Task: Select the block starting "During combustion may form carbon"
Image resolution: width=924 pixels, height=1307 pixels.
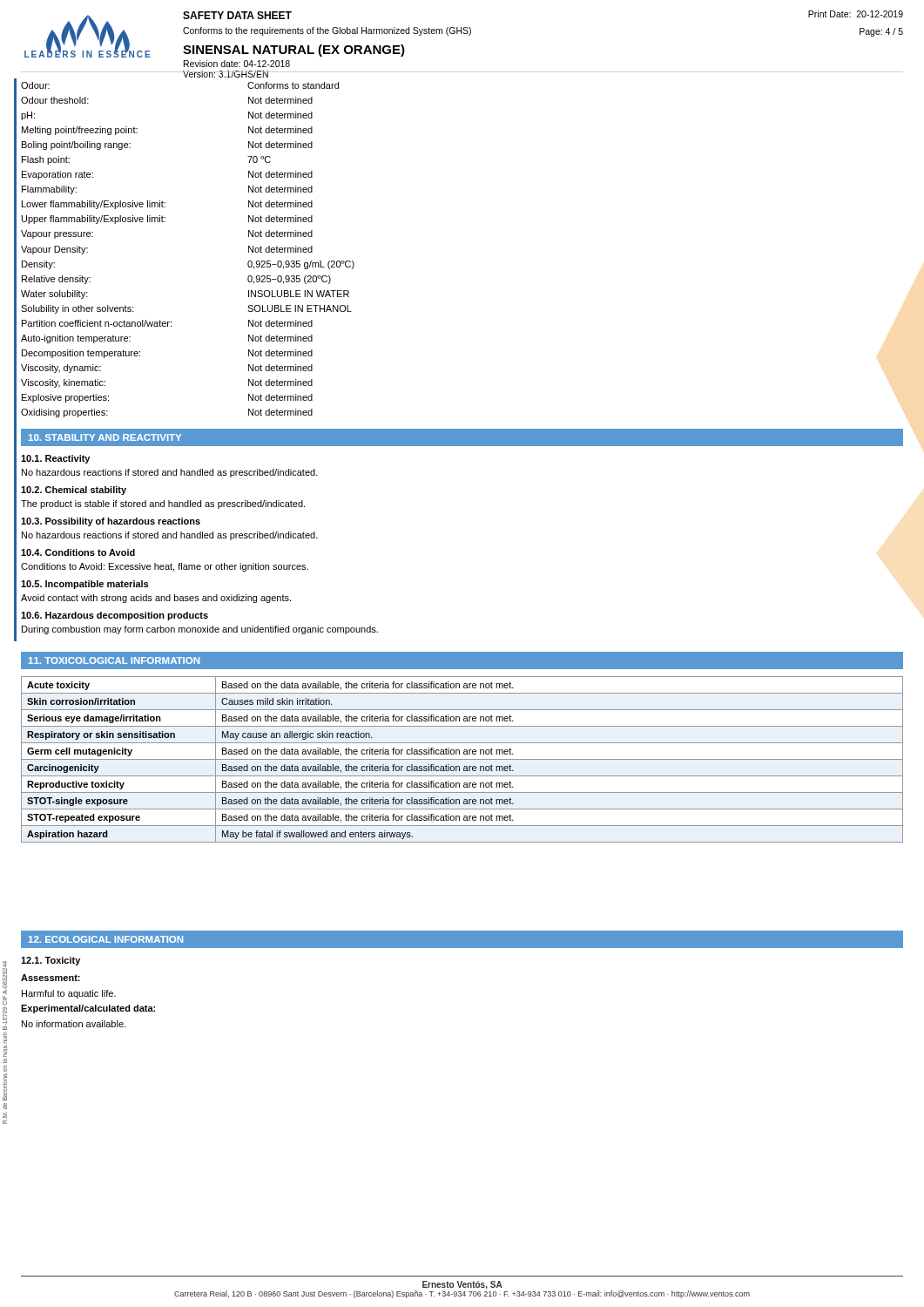Action: pyautogui.click(x=200, y=629)
